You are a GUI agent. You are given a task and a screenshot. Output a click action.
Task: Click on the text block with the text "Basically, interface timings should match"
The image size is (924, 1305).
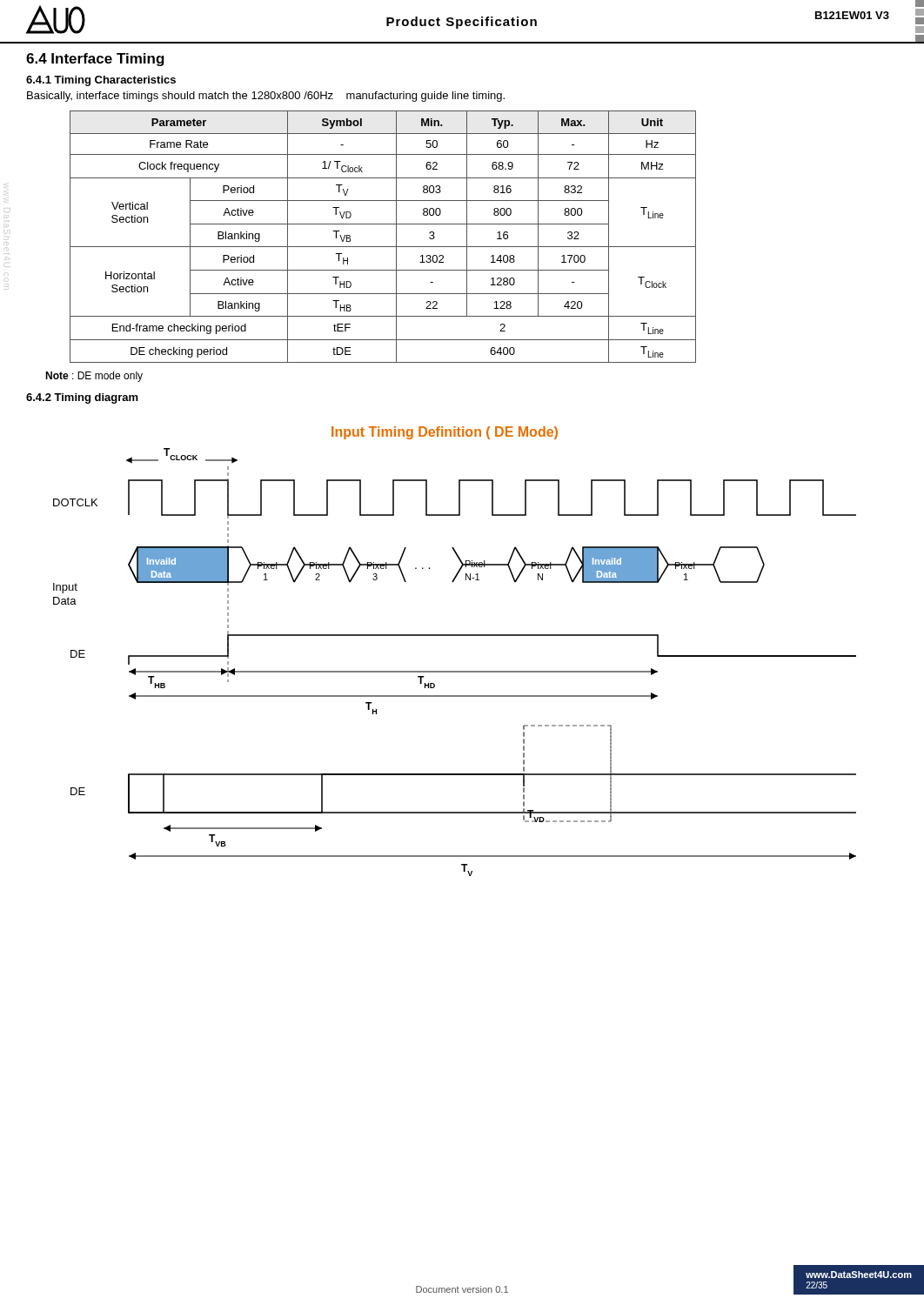pos(266,95)
